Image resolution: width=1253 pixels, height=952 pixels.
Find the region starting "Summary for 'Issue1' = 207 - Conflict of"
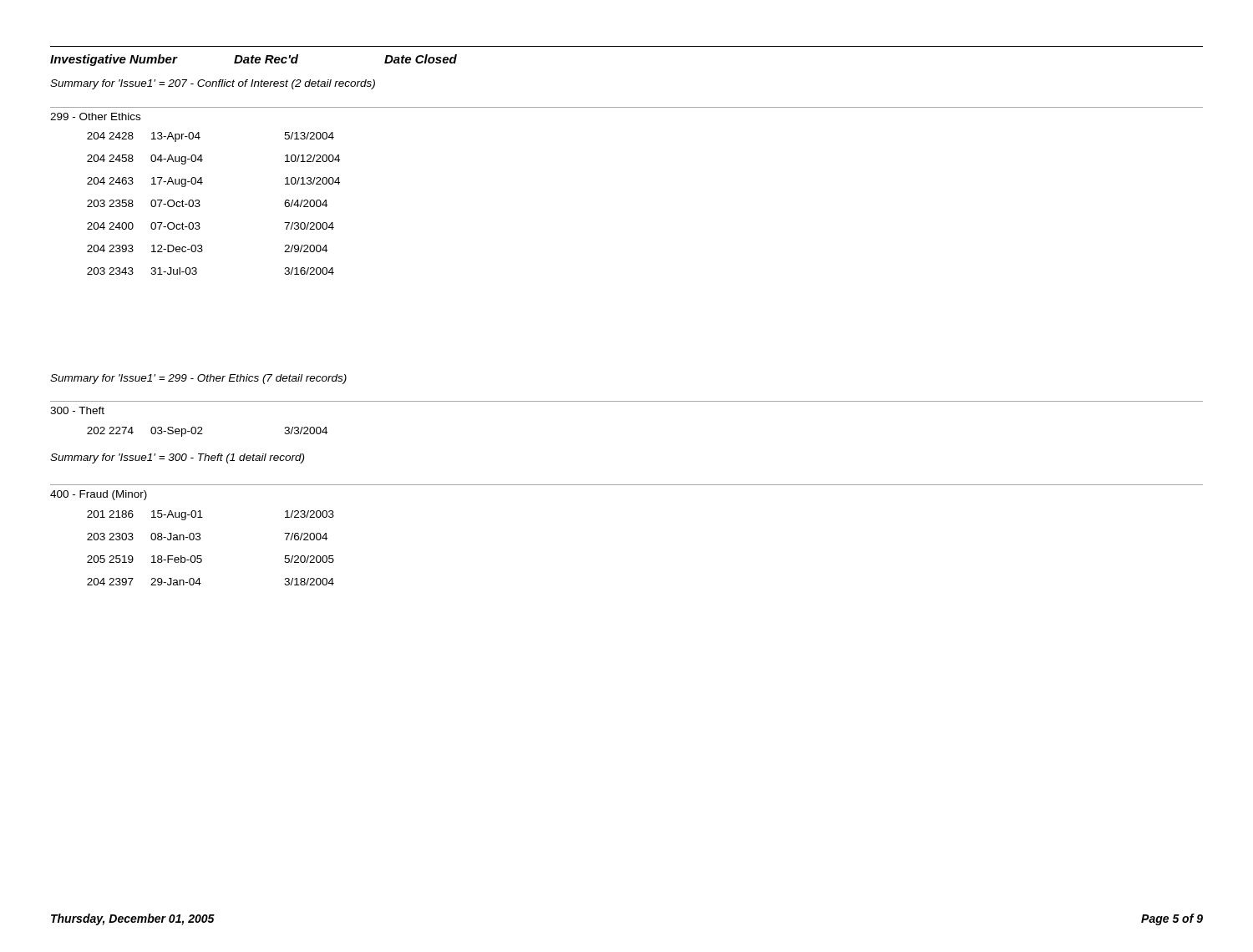[213, 83]
